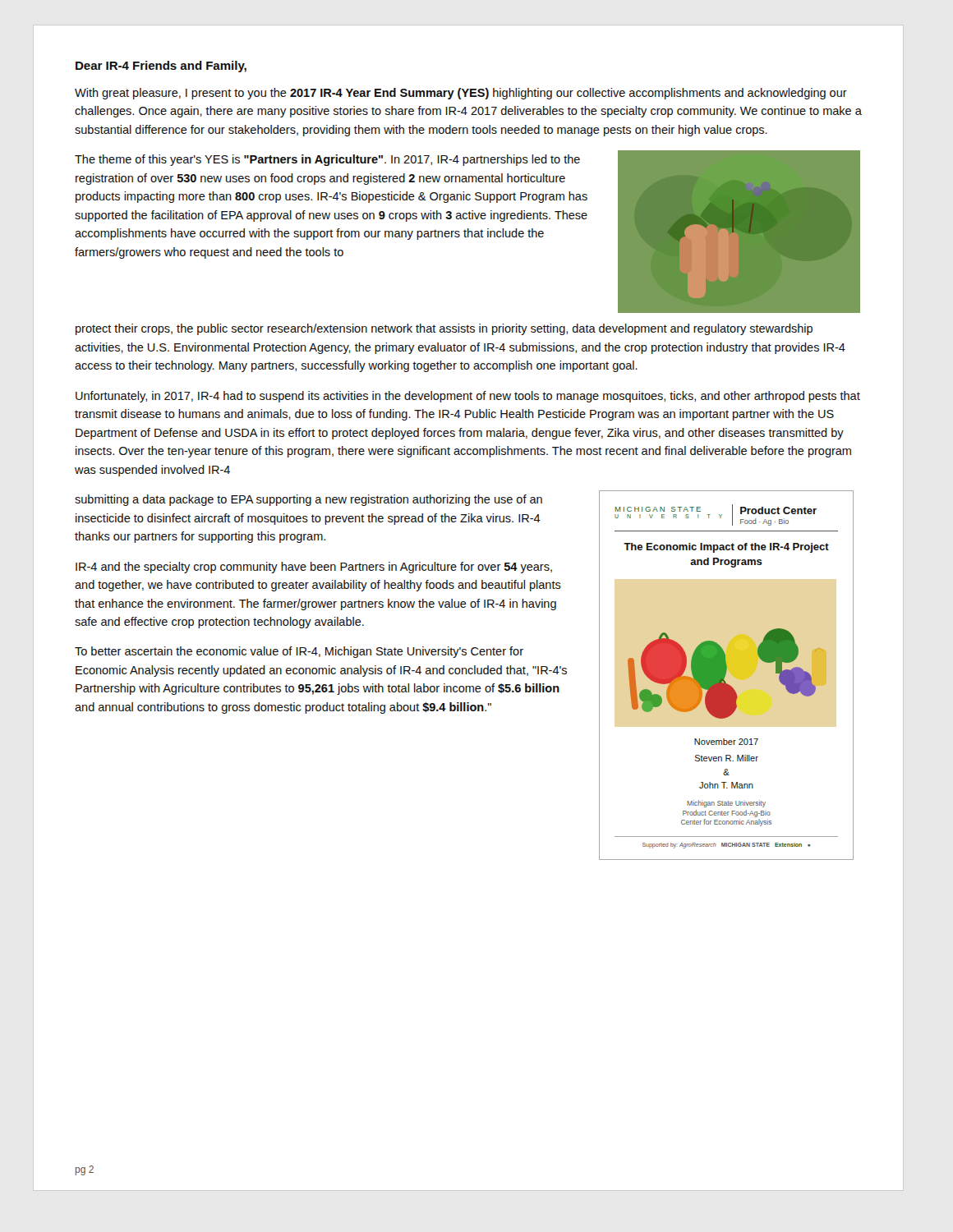
Task: Find "Dear IR-4 Friends and Family," on this page
Action: coord(161,65)
